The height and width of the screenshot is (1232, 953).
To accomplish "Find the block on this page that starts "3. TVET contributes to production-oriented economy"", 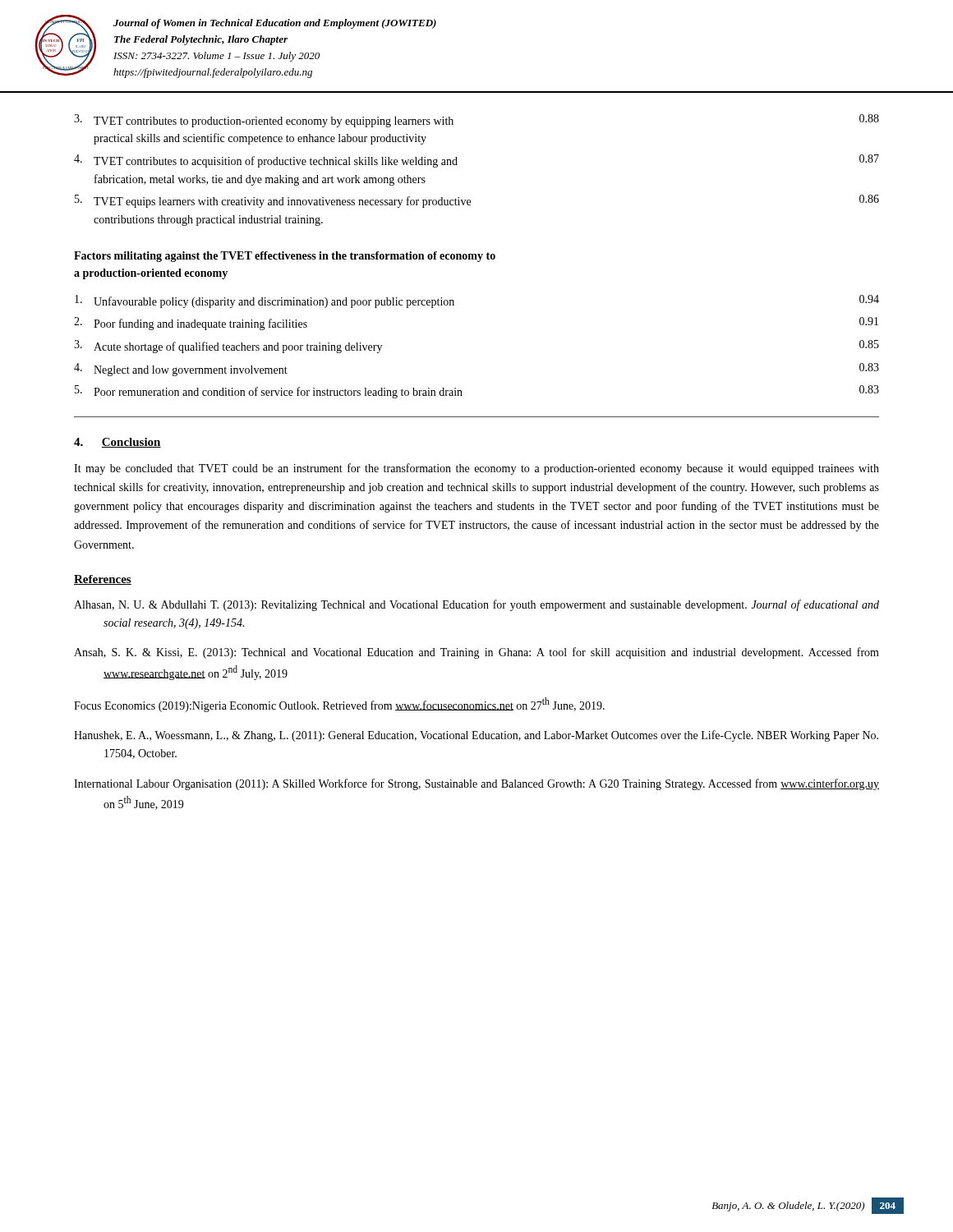I will (x=267, y=120).
